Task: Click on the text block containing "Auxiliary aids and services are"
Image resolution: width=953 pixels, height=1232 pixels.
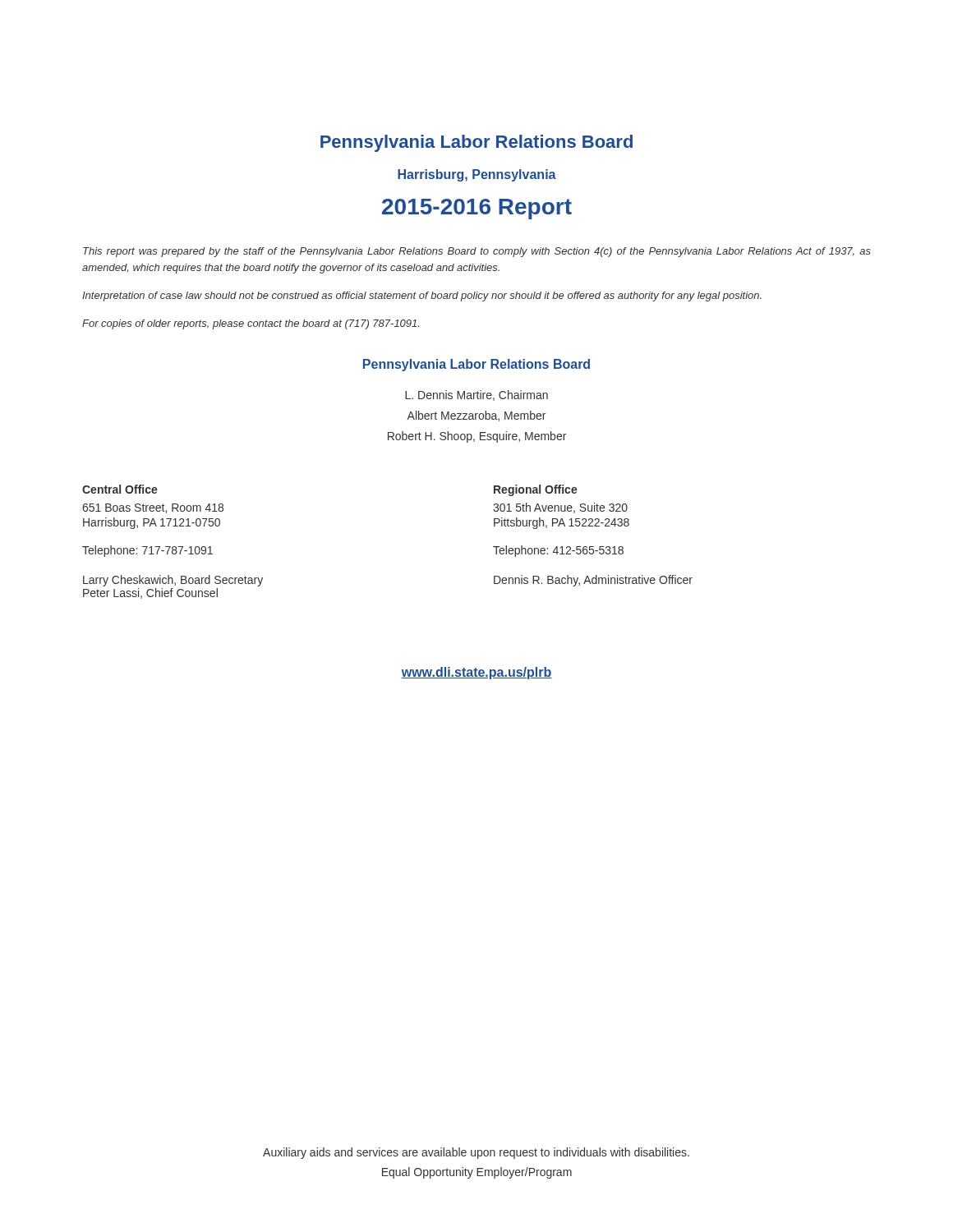Action: [x=476, y=1162]
